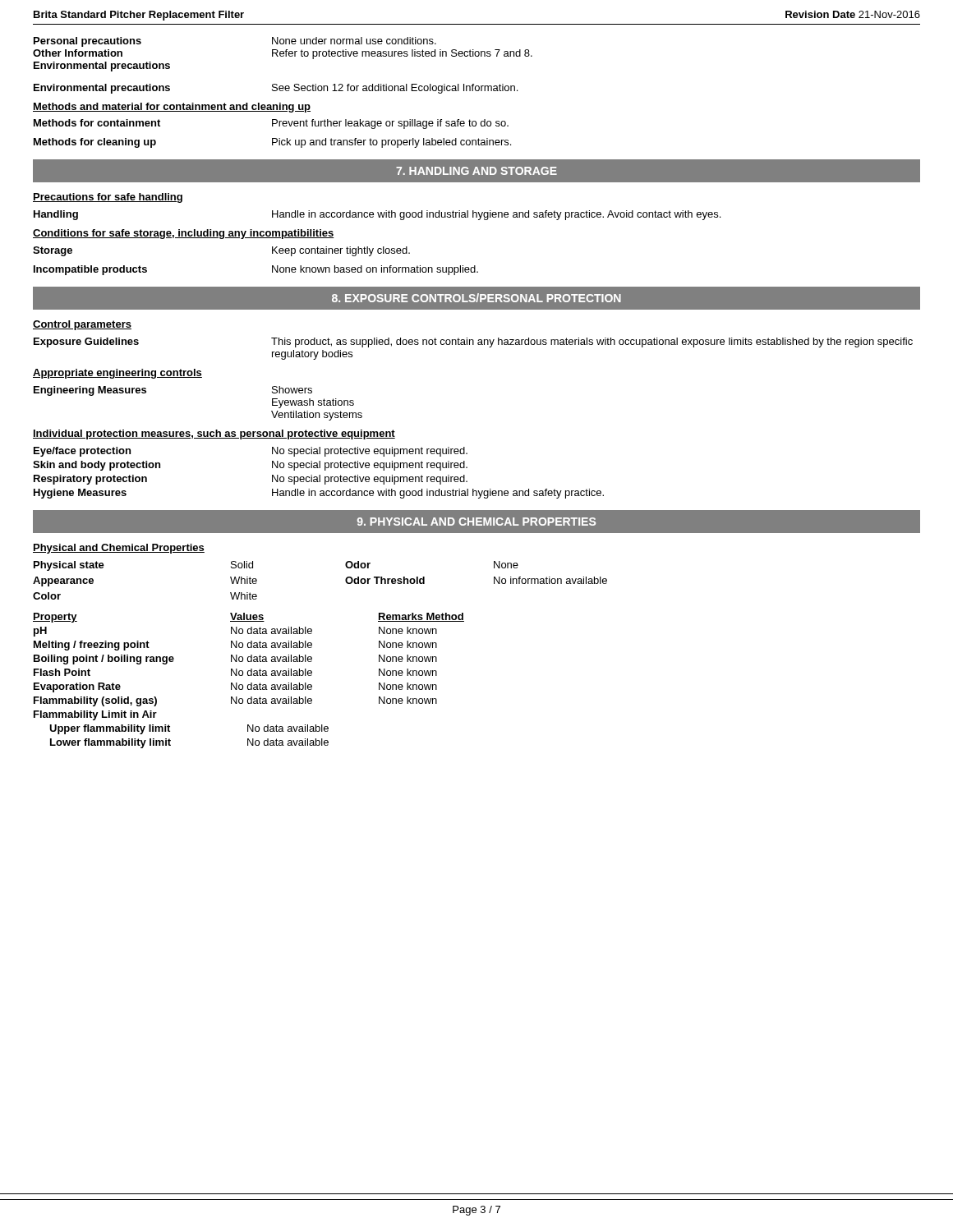This screenshot has width=953, height=1232.
Task: Click on the region starting "Eye/face protection No"
Action: pos(476,451)
